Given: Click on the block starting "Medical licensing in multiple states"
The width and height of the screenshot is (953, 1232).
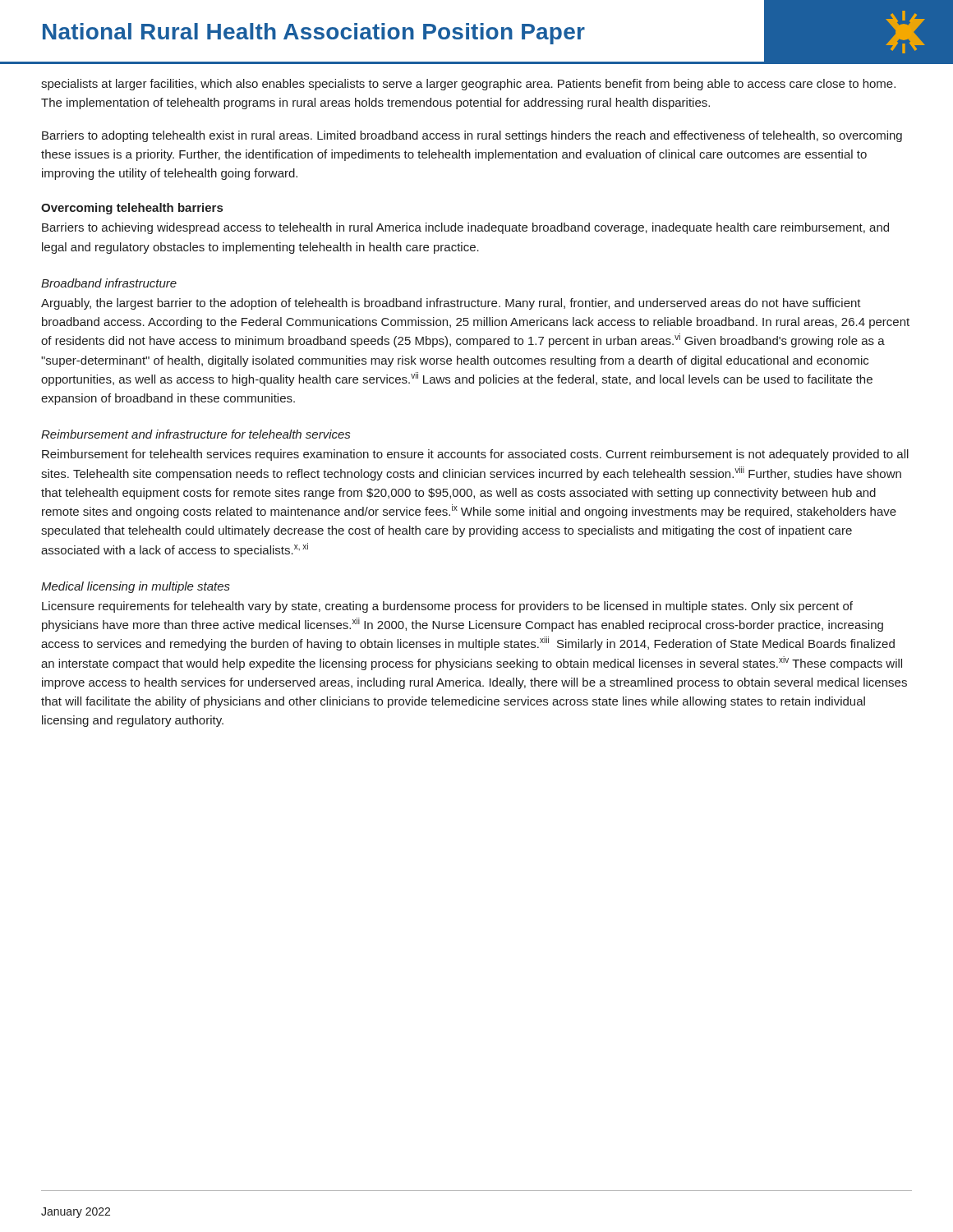Looking at the screenshot, I should click(136, 586).
